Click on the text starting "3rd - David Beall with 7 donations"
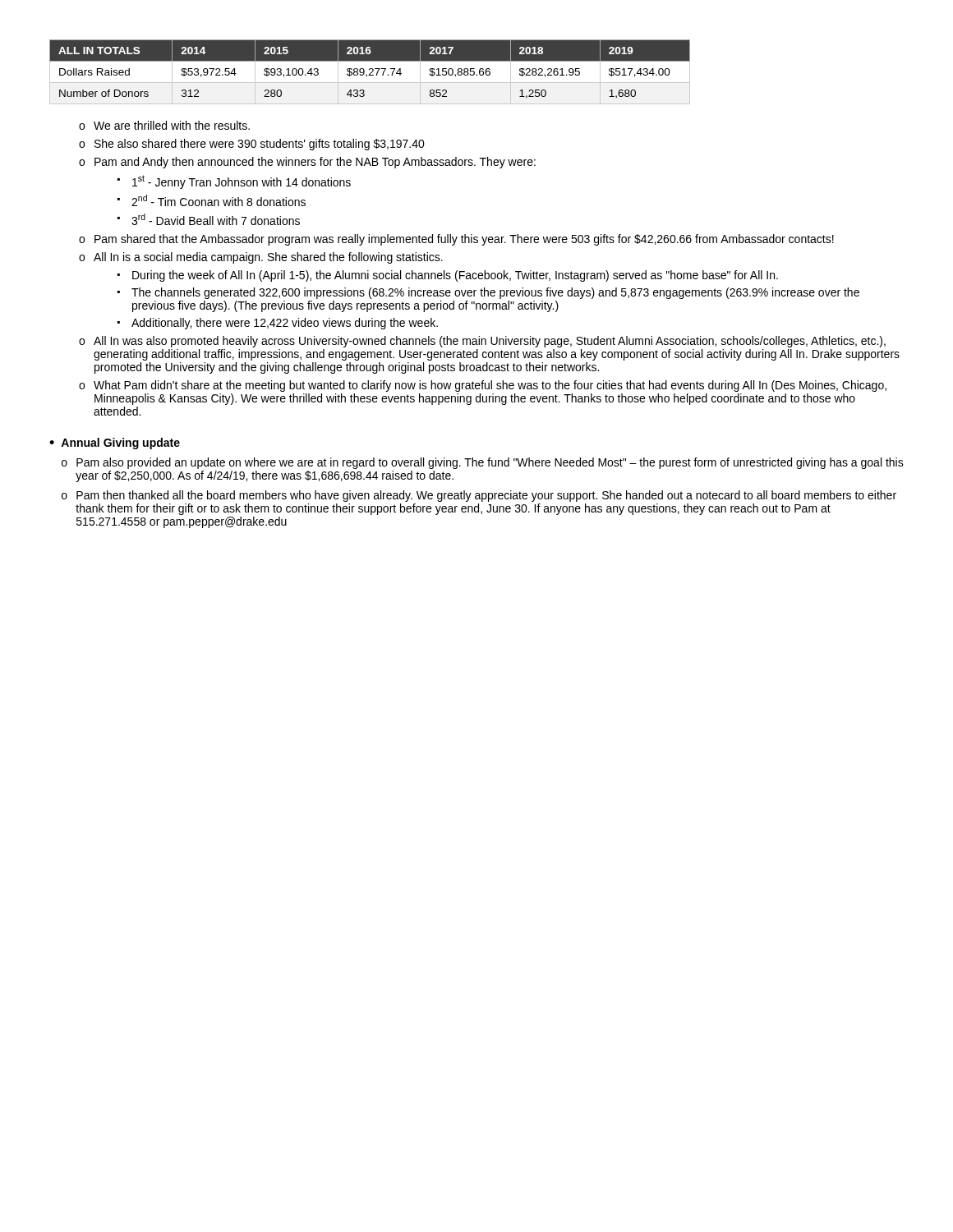Image resolution: width=953 pixels, height=1232 pixels. (x=216, y=220)
